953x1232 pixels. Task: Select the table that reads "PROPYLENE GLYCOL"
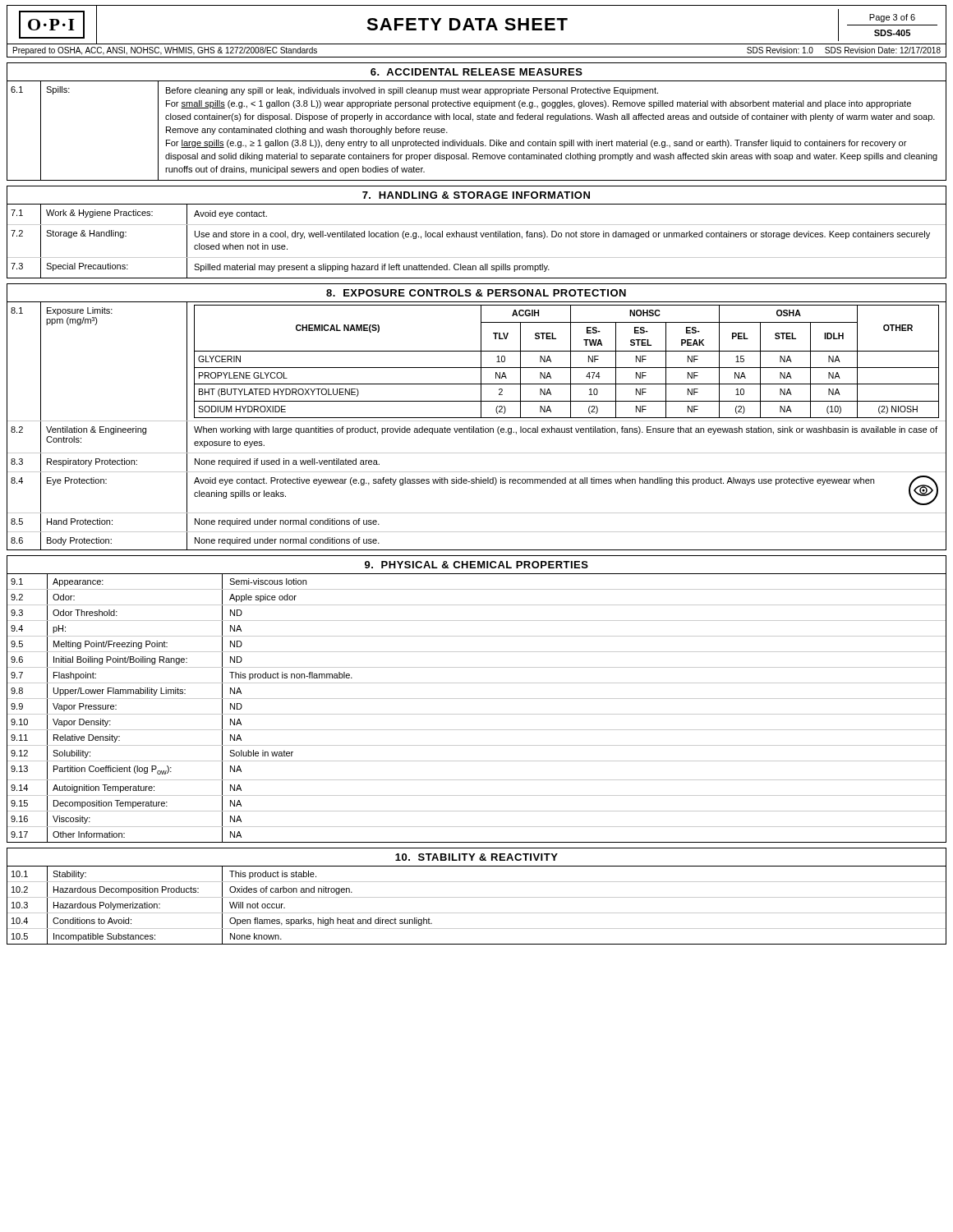pyautogui.click(x=476, y=417)
